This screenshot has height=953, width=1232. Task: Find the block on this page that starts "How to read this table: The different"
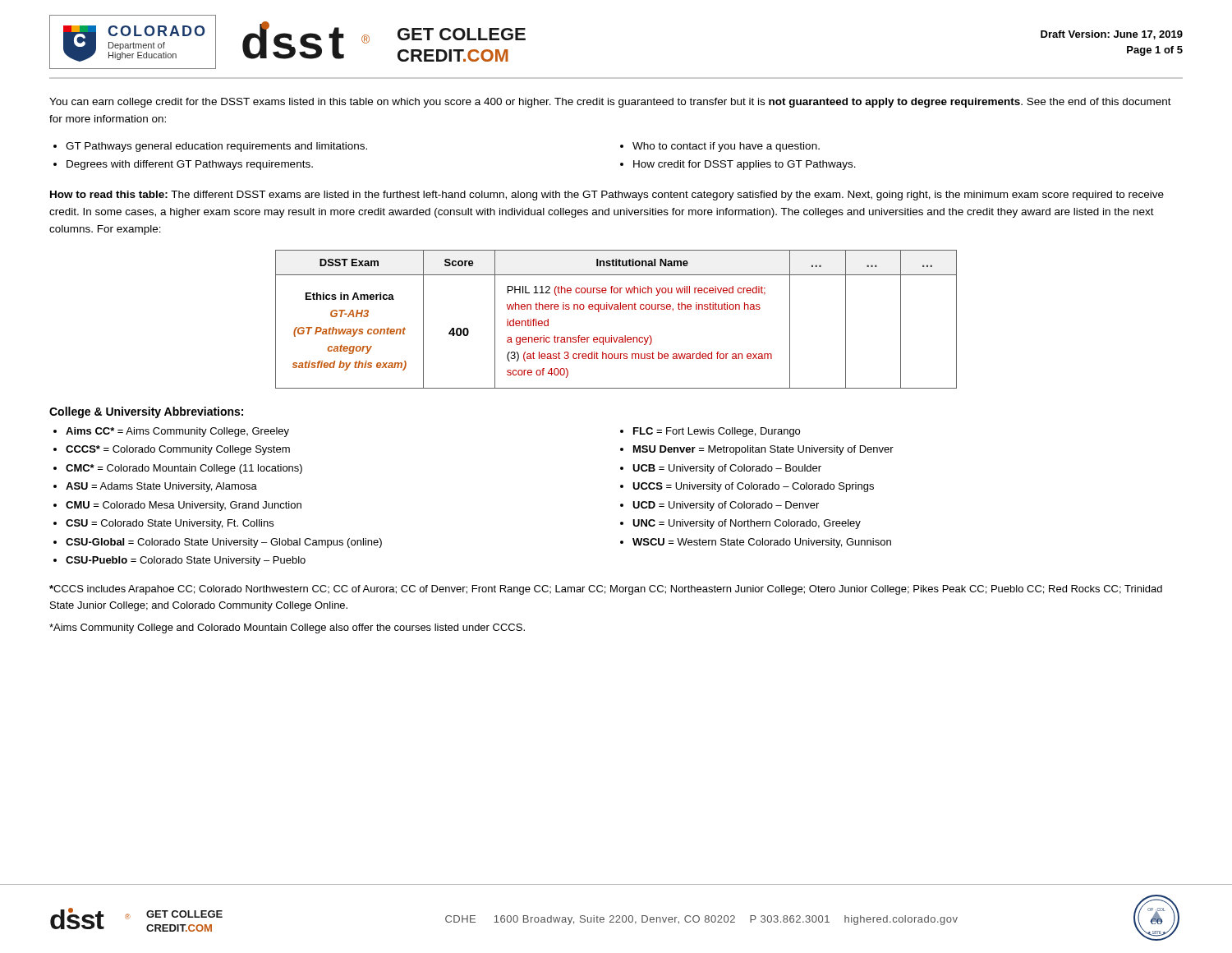pyautogui.click(x=607, y=211)
